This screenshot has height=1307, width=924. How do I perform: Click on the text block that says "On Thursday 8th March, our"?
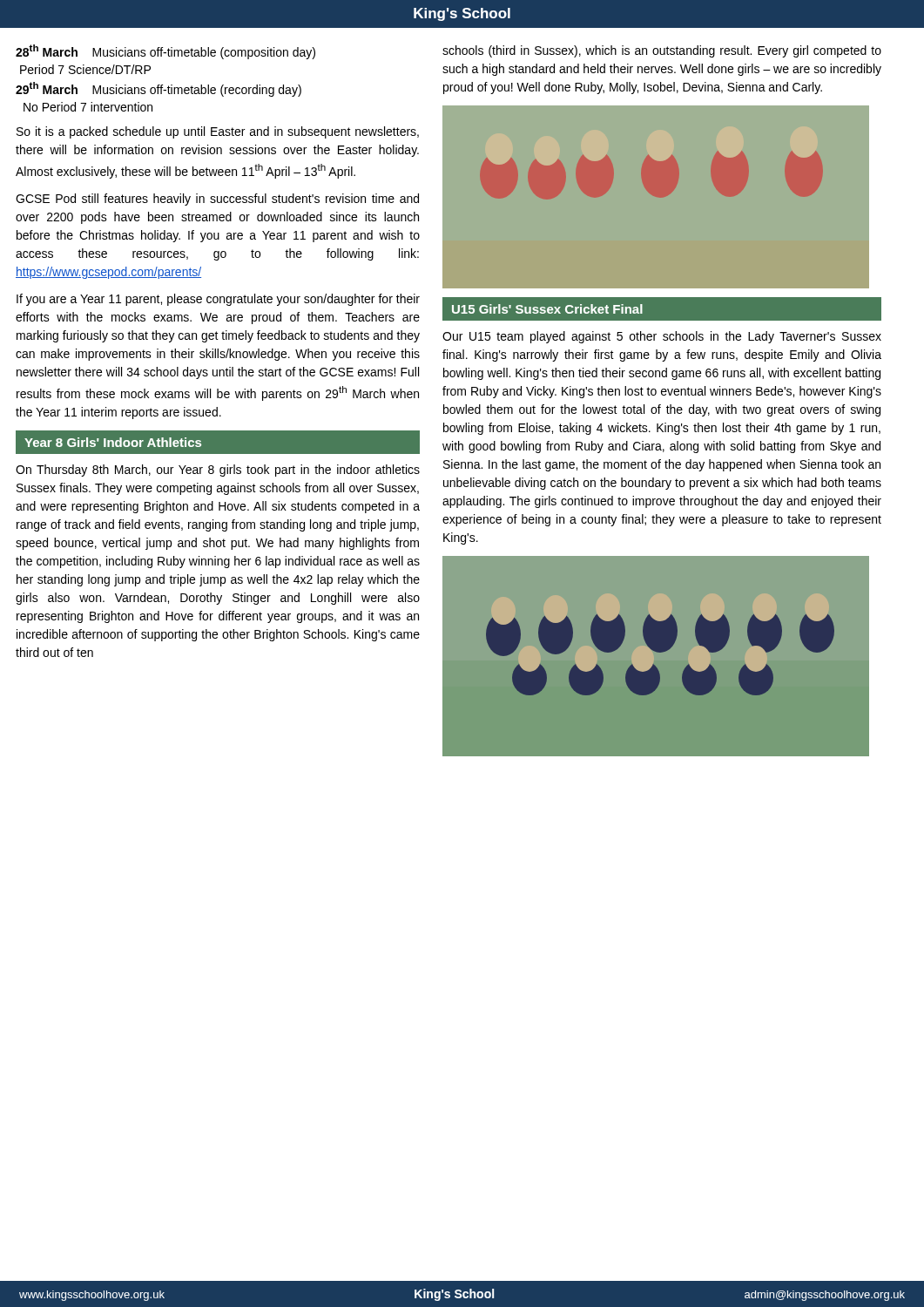pyautogui.click(x=218, y=561)
